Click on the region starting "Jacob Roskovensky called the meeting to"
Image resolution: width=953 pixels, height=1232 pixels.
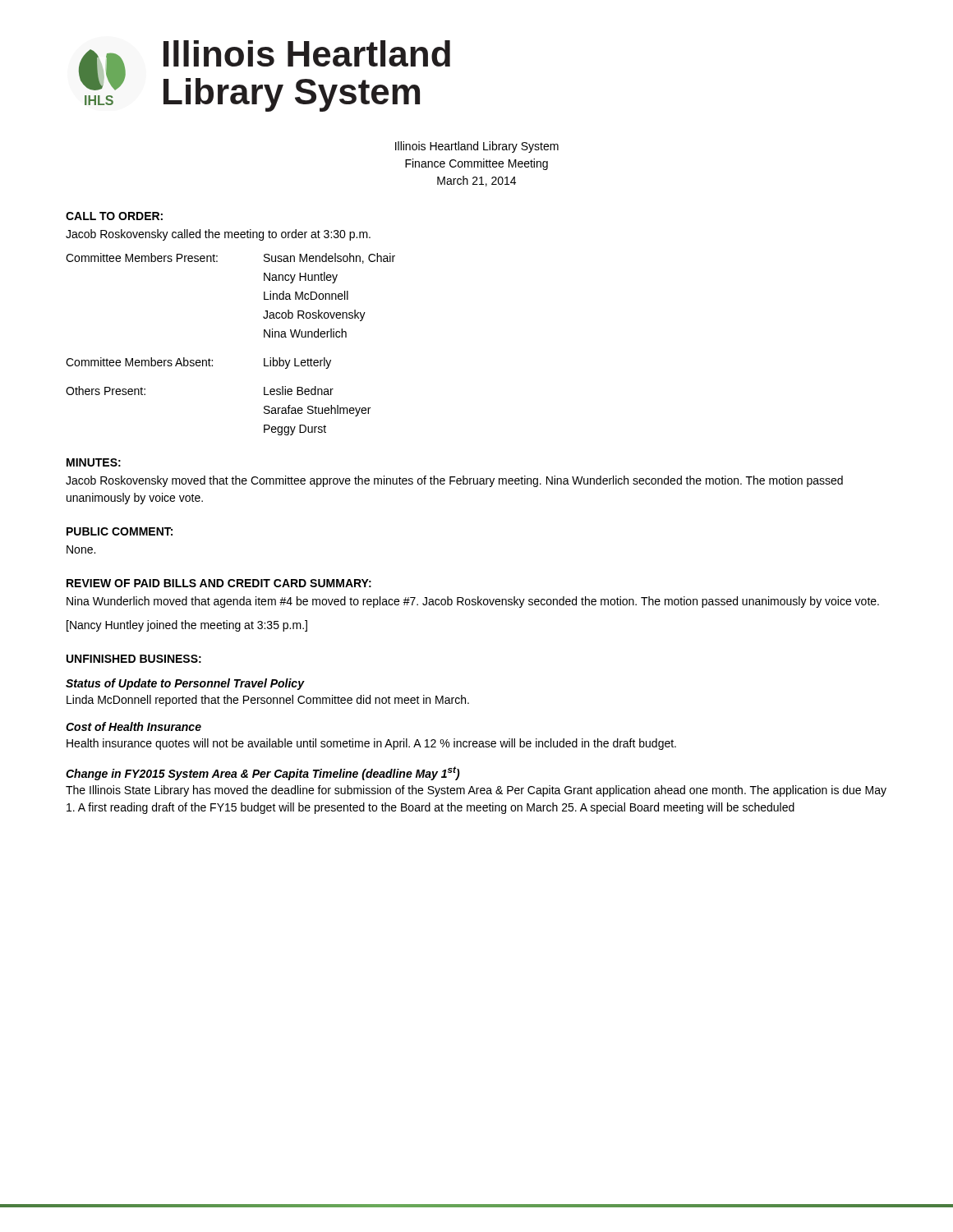point(219,234)
